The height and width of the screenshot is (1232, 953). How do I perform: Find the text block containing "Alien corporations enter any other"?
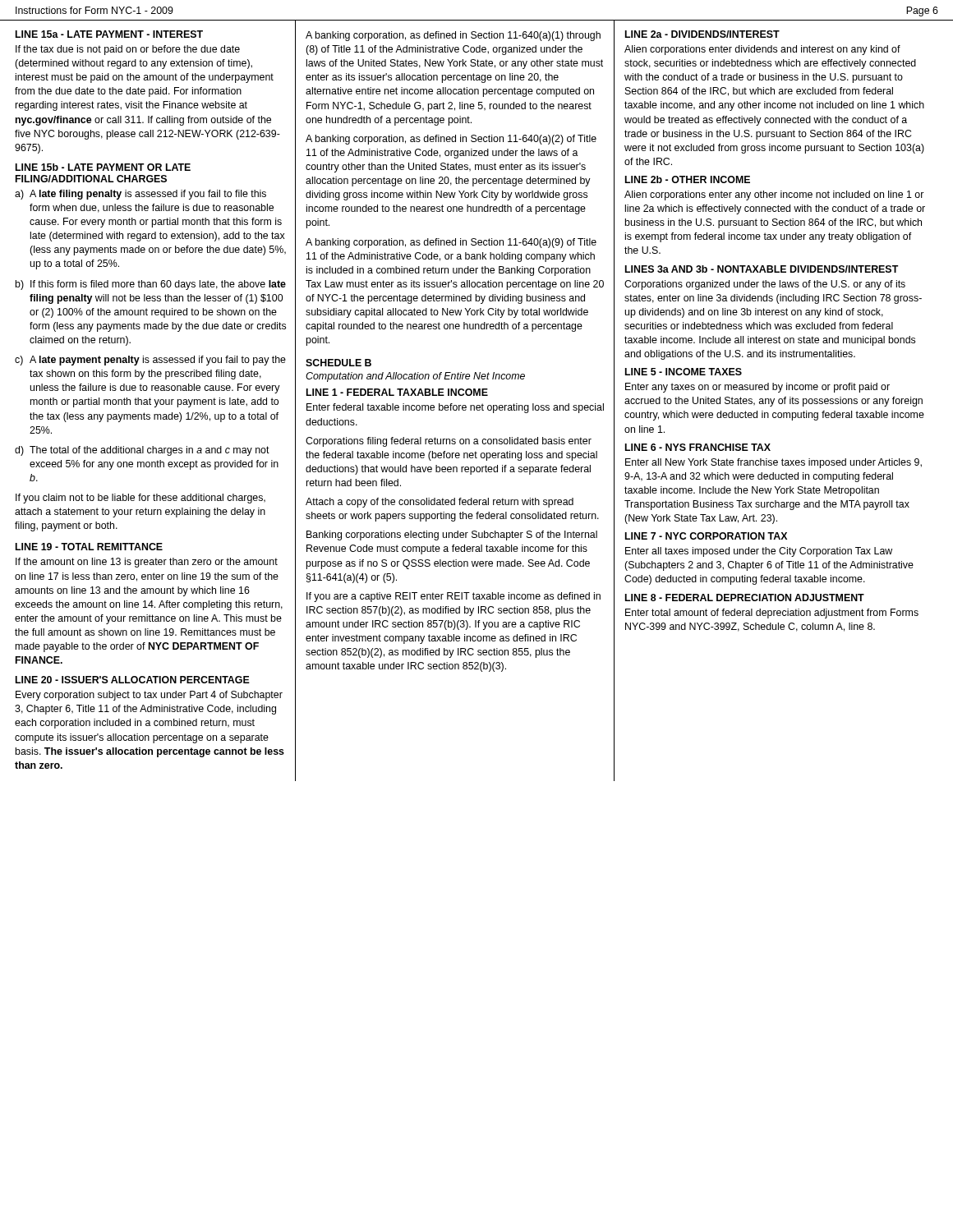[x=775, y=223]
